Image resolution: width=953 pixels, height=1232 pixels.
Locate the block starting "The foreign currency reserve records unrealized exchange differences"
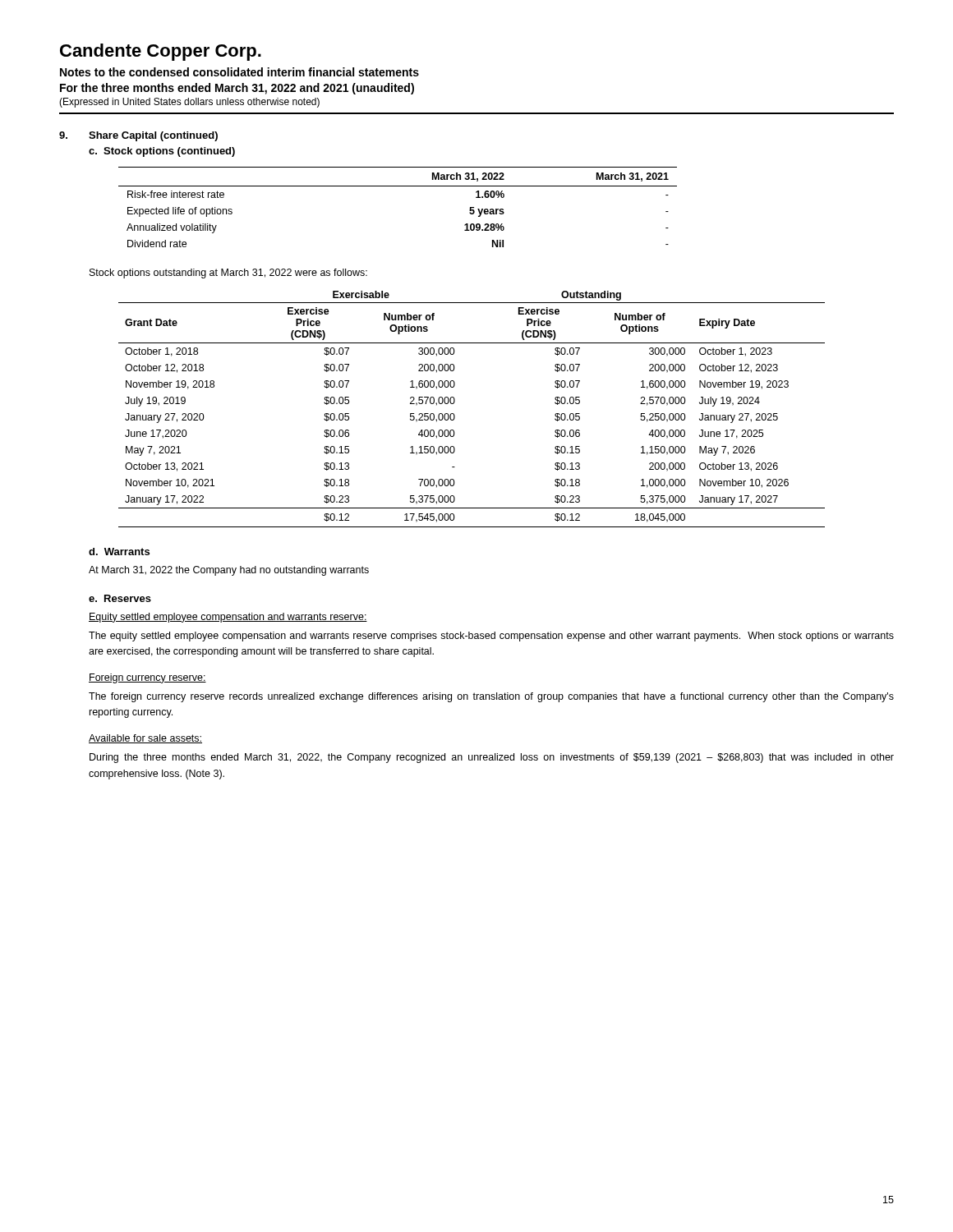pos(491,705)
